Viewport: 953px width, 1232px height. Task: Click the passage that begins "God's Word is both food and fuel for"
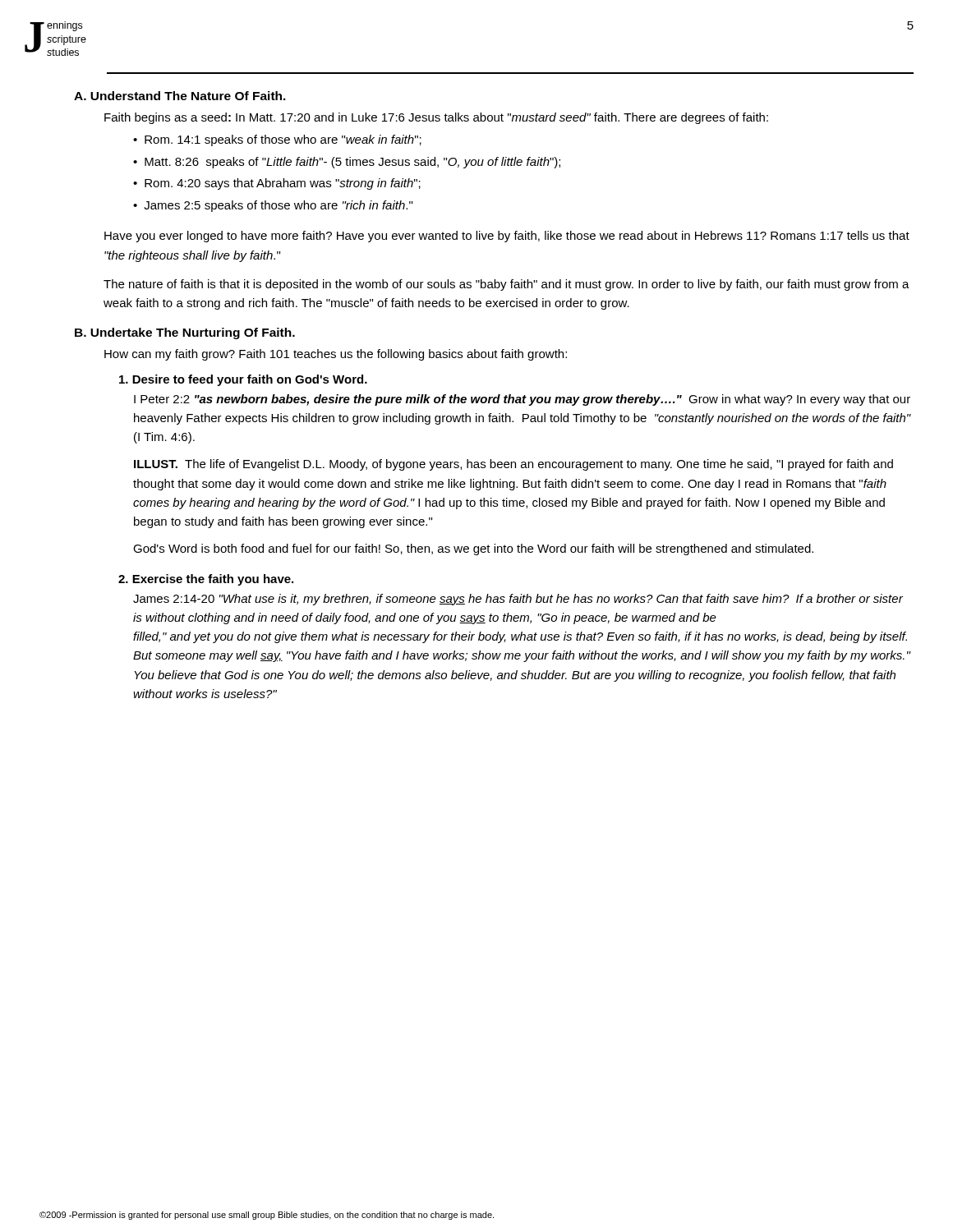coord(474,548)
